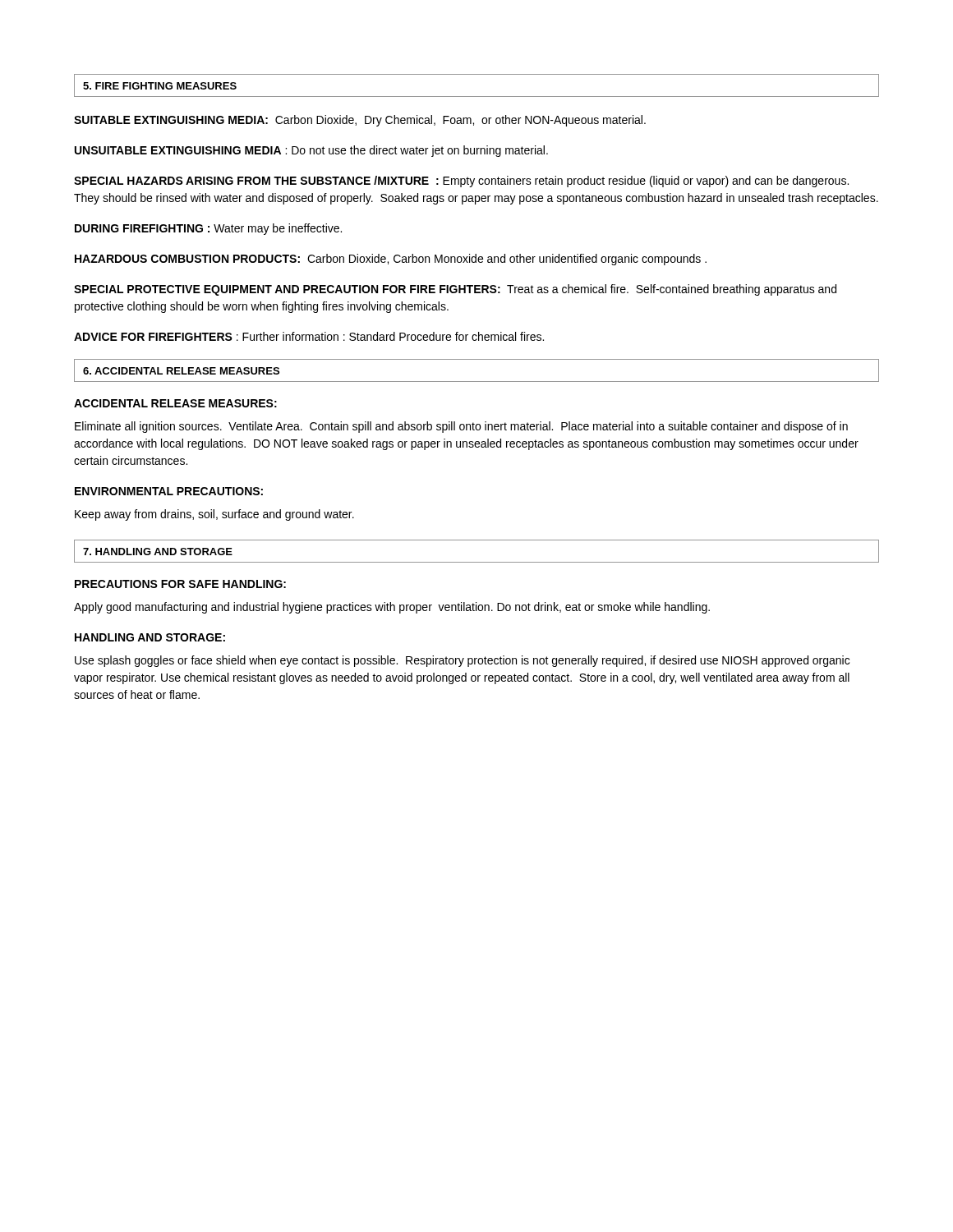The image size is (953, 1232).
Task: Select the text starting "DURING FIREFIGHTING : Water"
Action: 208,228
